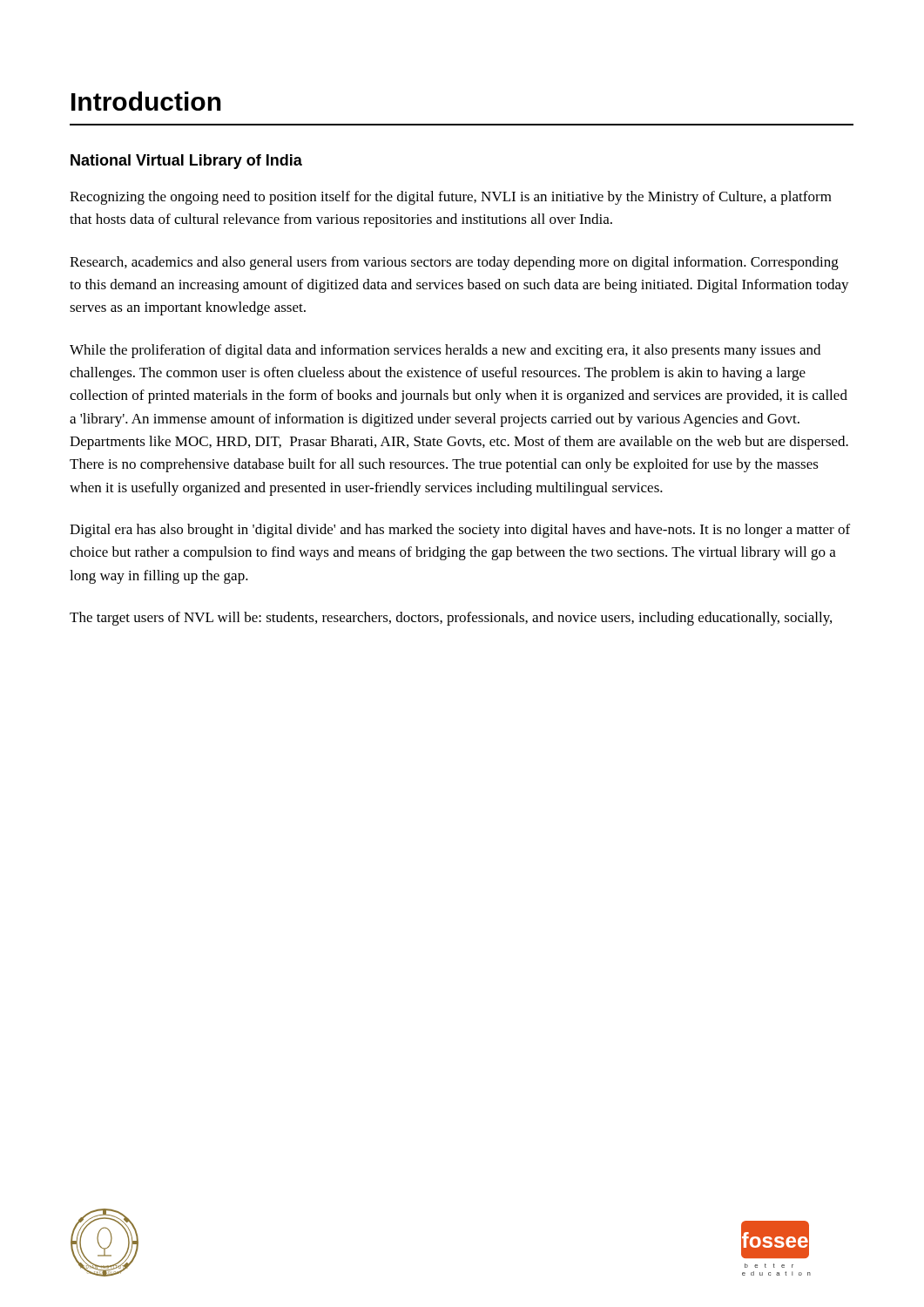Locate the text block with the text "Recognizing the ongoing need"

coord(451,208)
